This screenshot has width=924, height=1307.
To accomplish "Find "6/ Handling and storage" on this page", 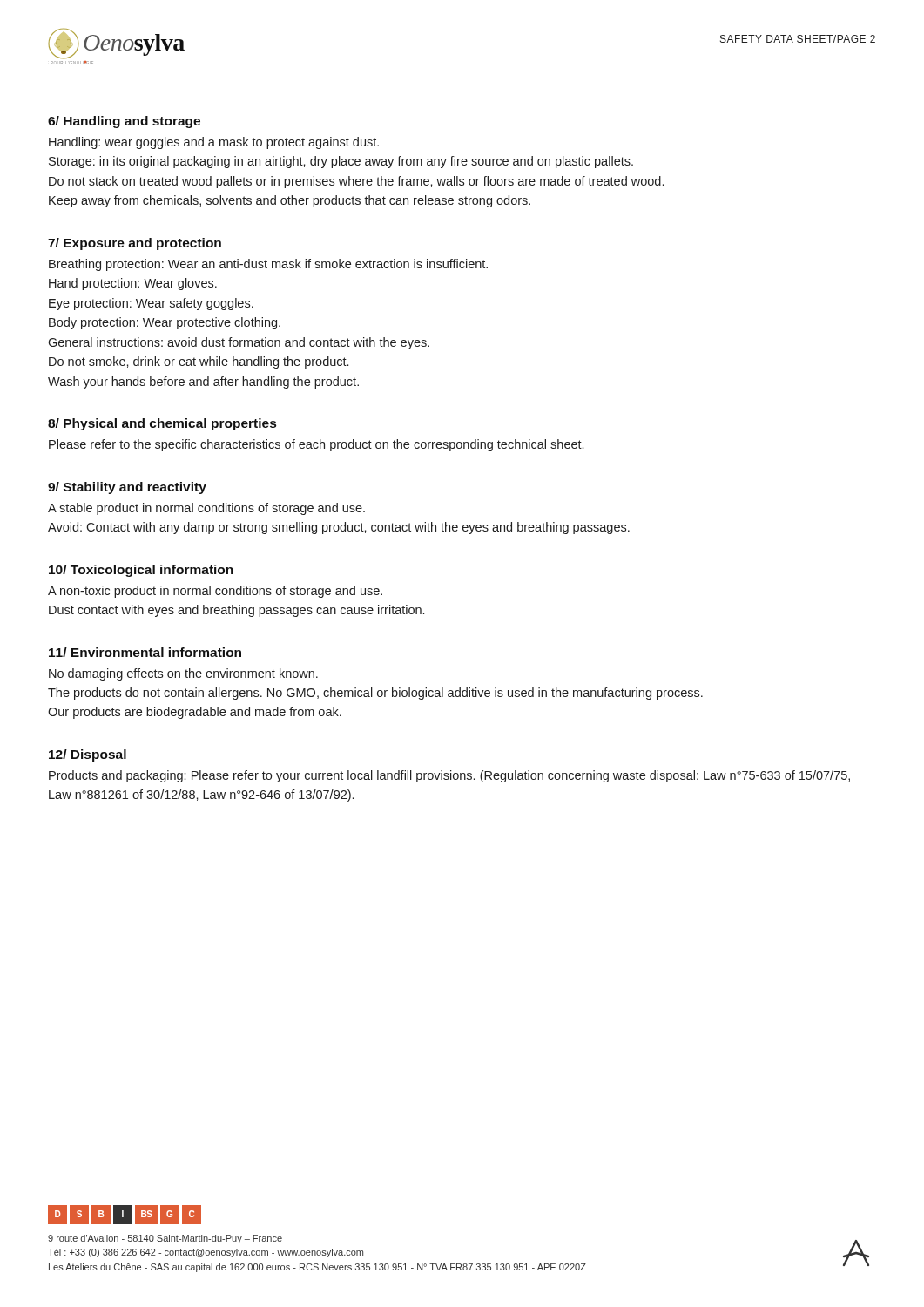I will point(124,121).
